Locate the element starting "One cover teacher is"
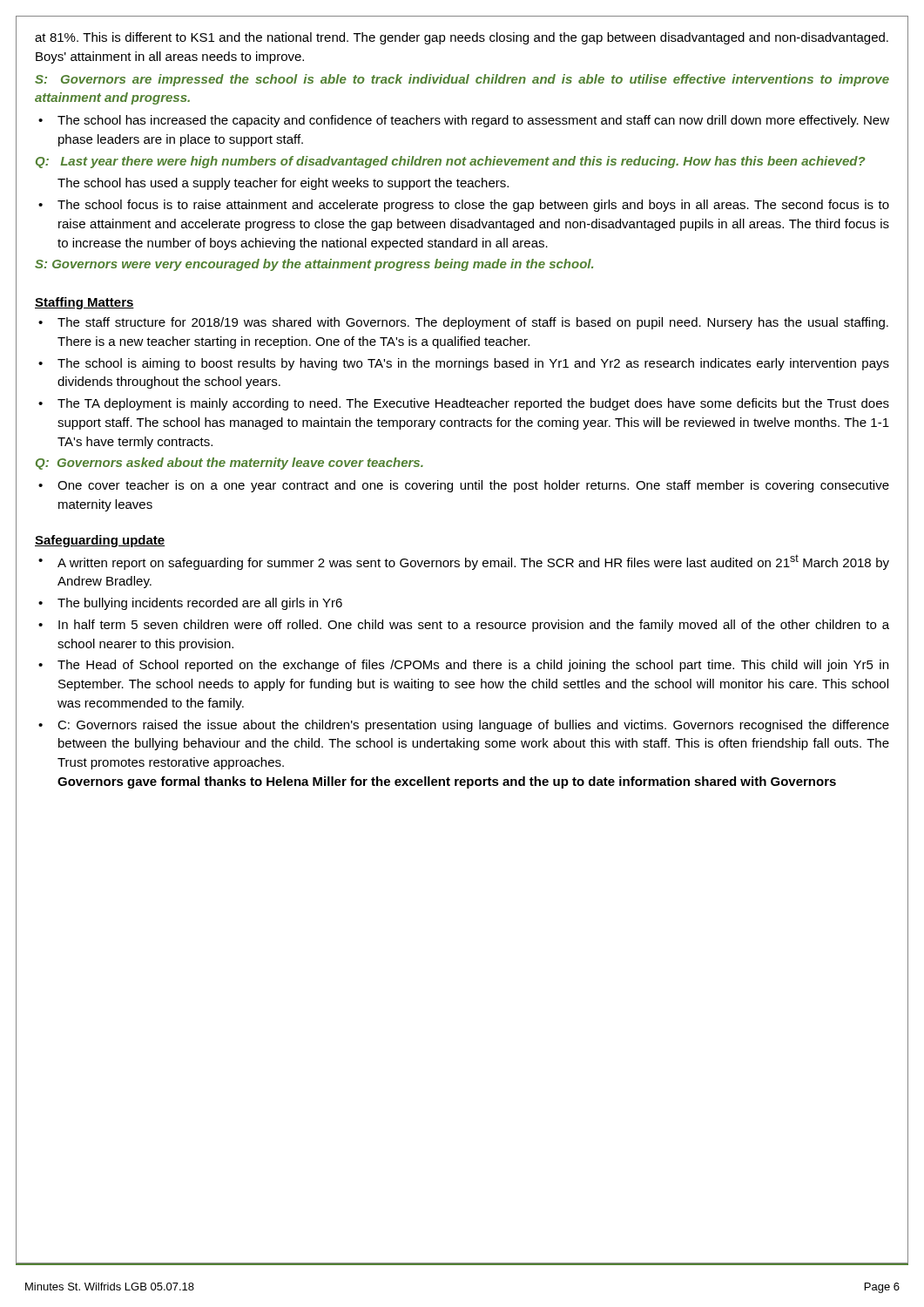The height and width of the screenshot is (1307, 924). [473, 495]
